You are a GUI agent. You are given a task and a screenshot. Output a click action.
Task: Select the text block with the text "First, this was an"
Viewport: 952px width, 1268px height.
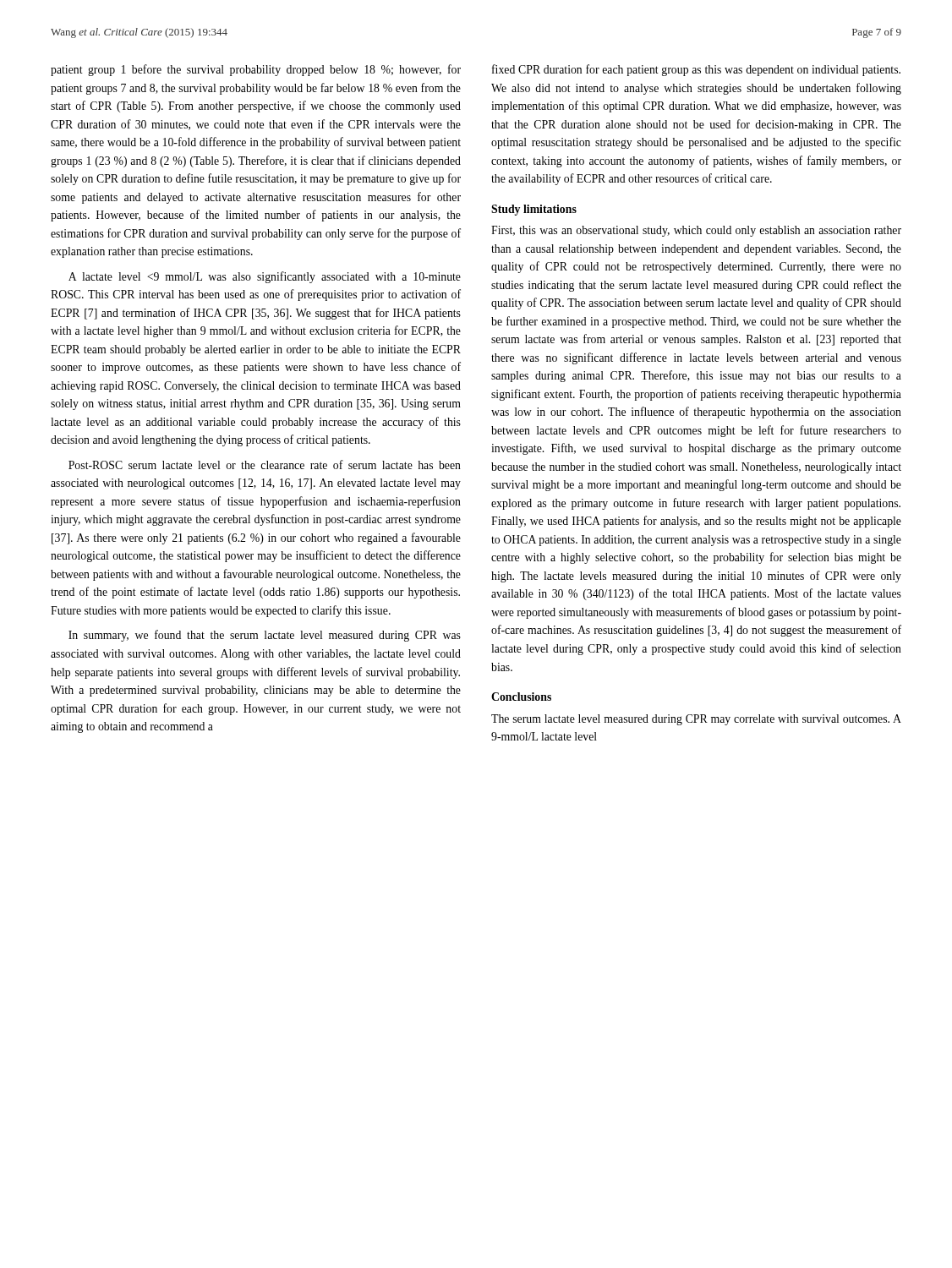[696, 449]
